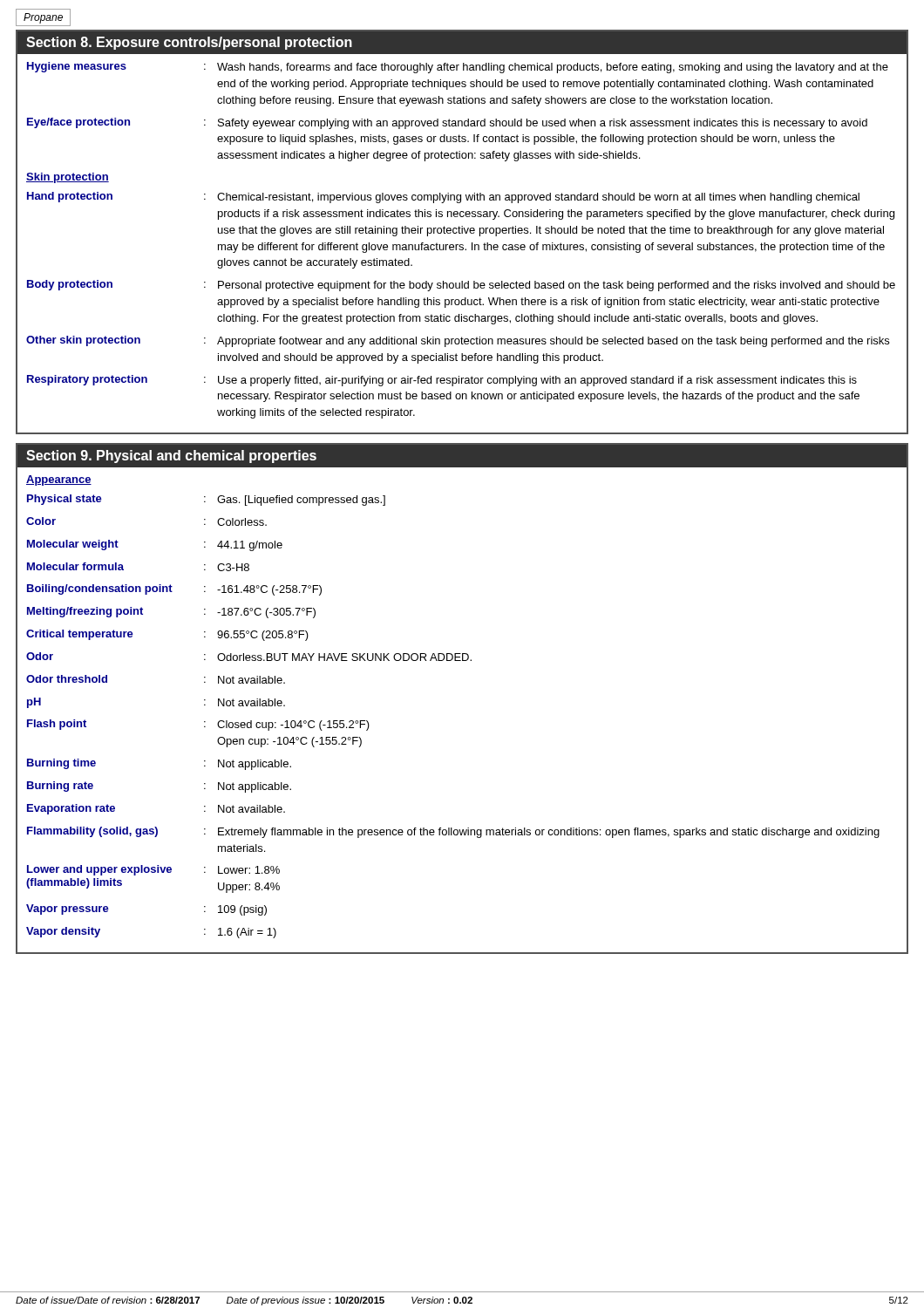
Task: Locate the text block starting "Critical temperature : 96.55°C (205.8°F)"
Action: [82, 635]
